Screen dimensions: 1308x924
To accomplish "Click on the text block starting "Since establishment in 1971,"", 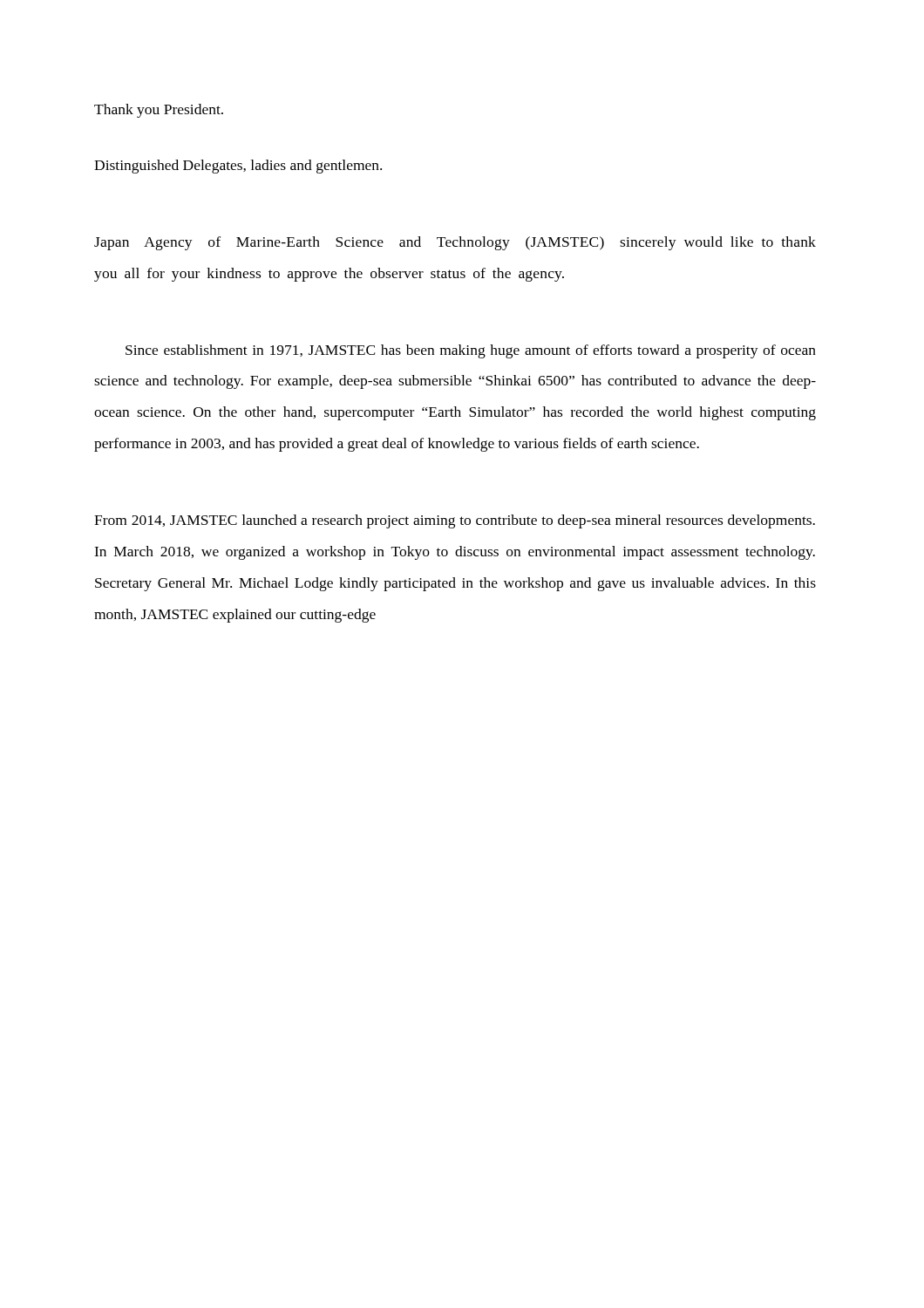I will click(x=455, y=396).
